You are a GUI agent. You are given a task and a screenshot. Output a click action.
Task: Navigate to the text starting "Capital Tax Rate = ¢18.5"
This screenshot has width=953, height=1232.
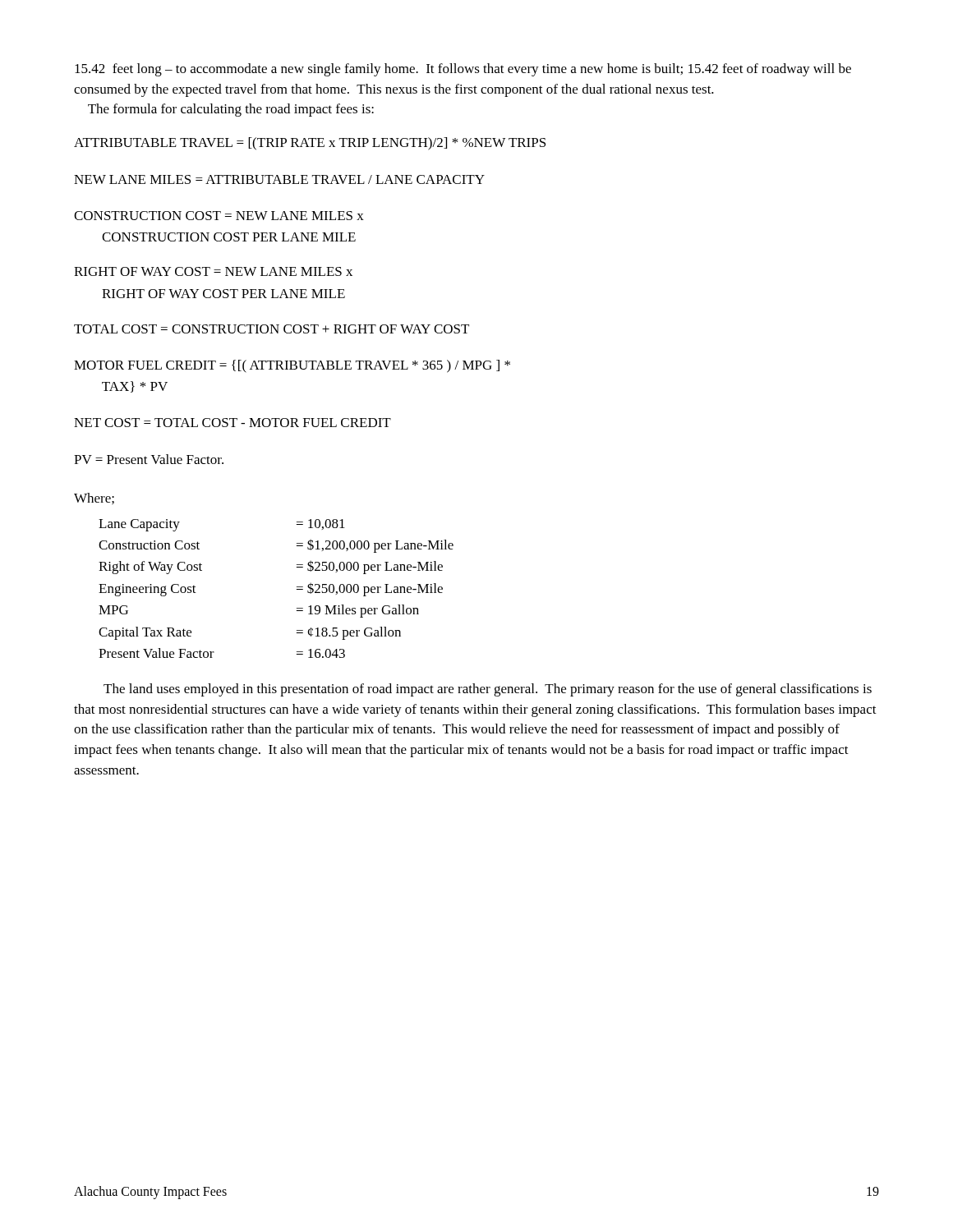[152, 633]
